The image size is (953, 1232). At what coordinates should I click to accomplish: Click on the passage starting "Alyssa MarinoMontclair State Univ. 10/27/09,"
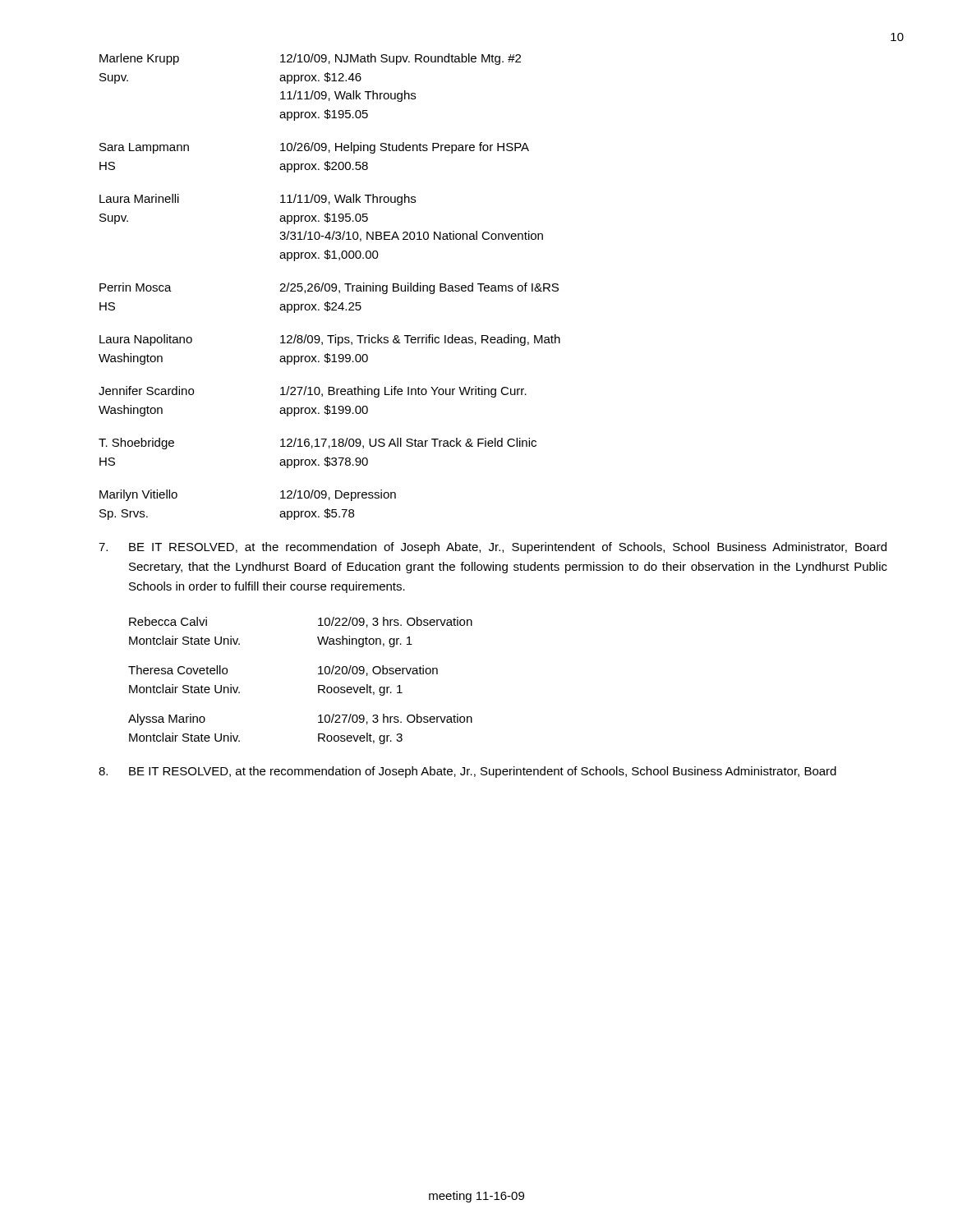(x=161, y=719)
